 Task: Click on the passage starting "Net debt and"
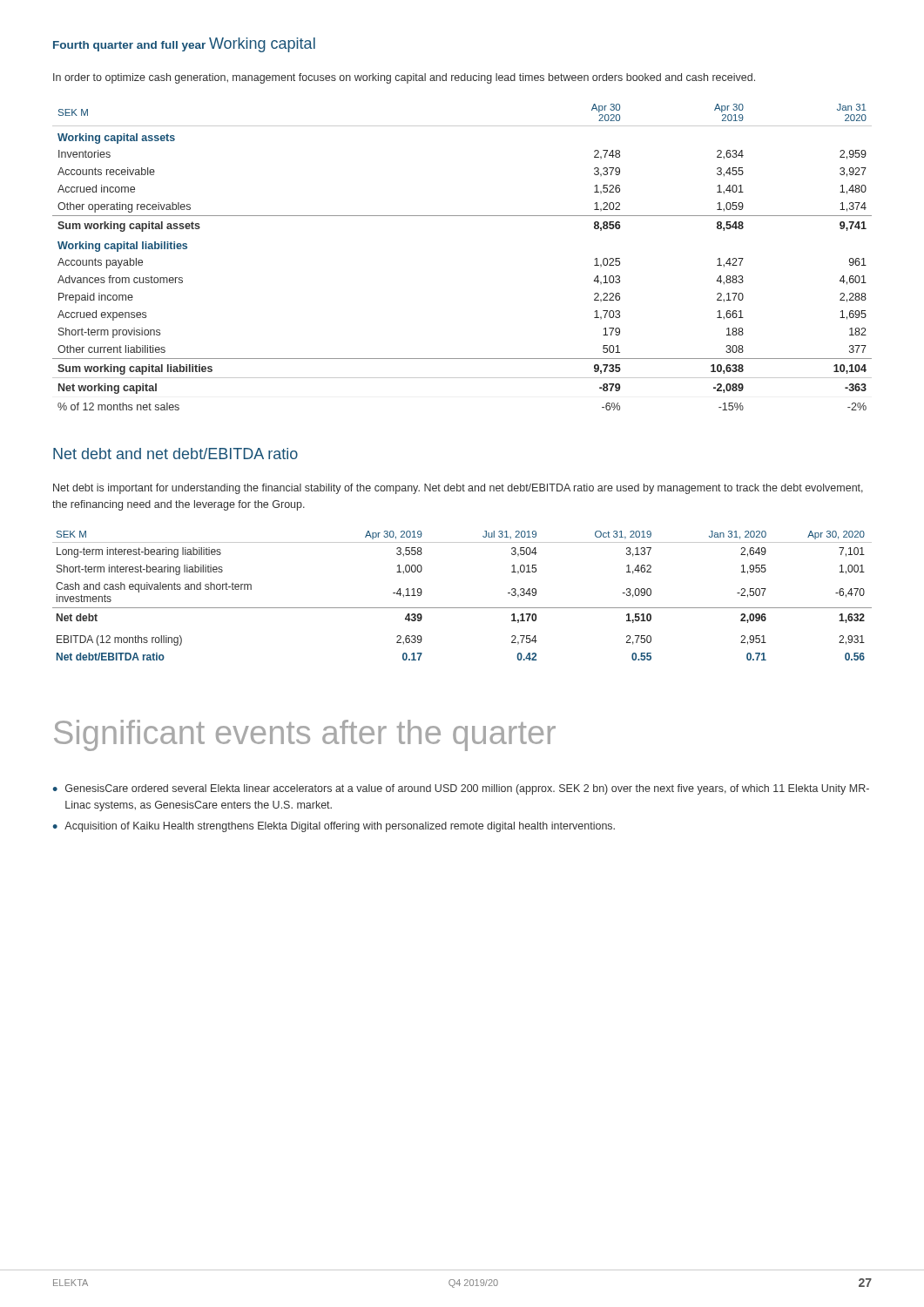[175, 455]
